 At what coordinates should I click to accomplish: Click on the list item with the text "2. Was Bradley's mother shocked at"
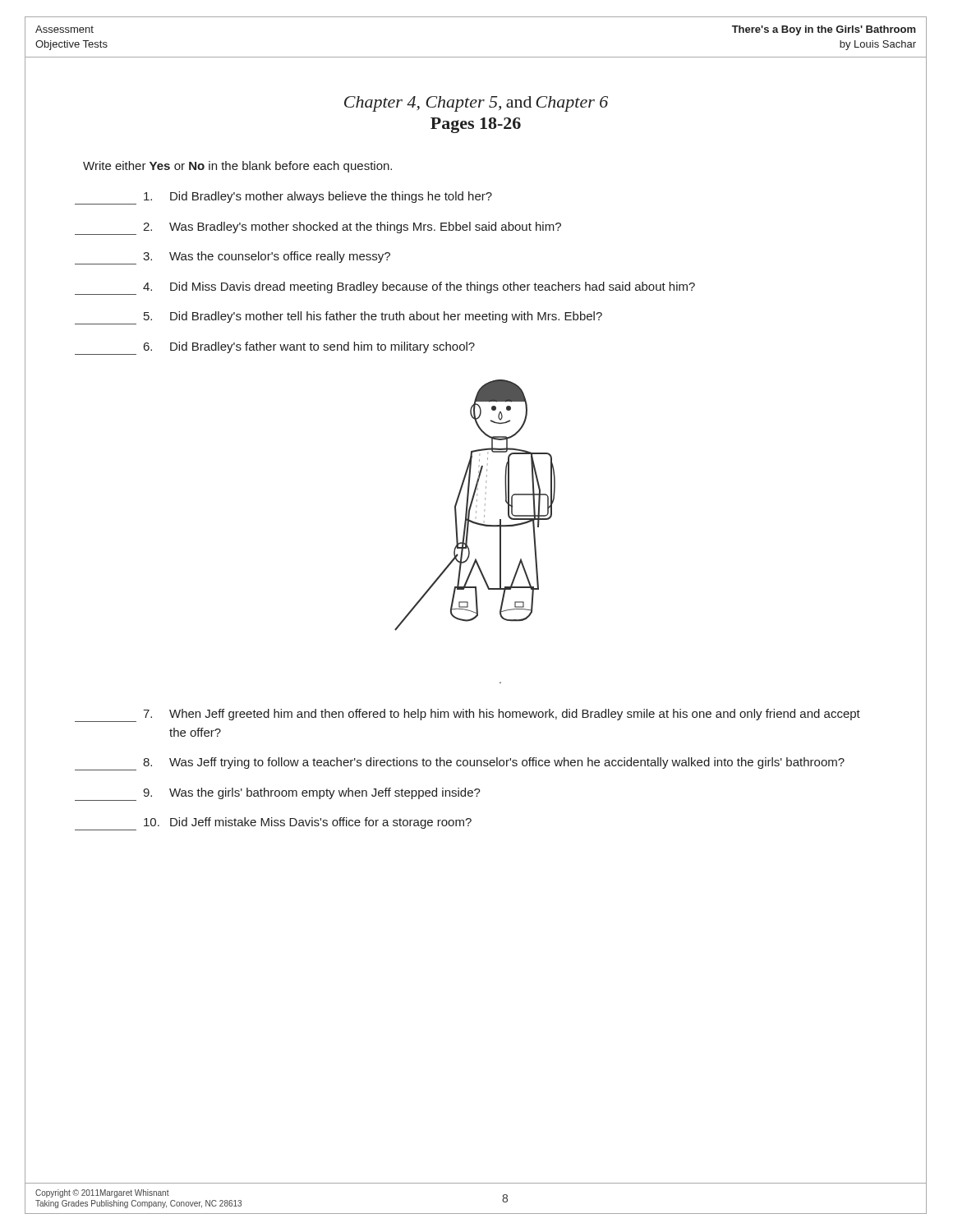(x=476, y=226)
